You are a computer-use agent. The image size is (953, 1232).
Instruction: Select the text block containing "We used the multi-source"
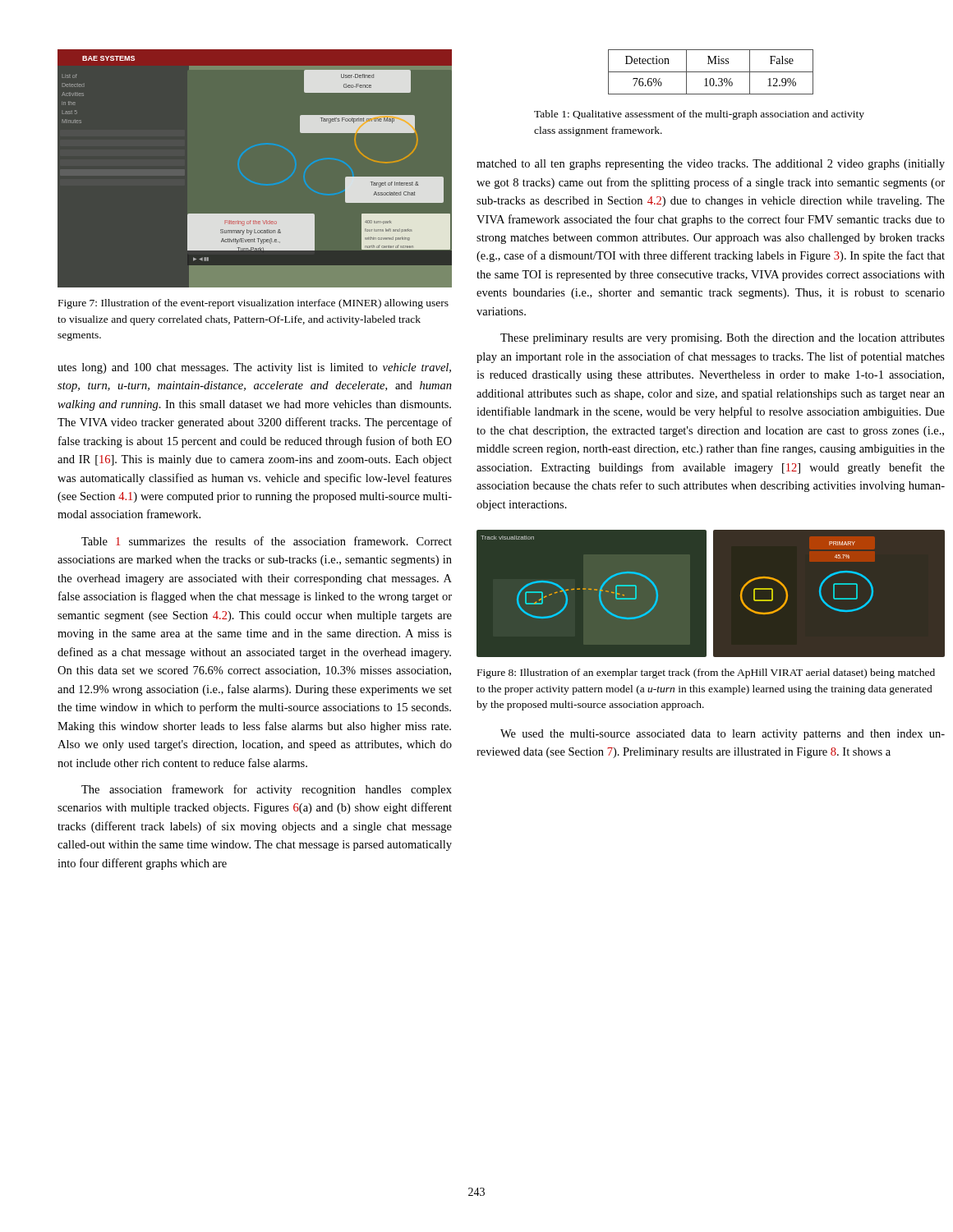(x=711, y=742)
